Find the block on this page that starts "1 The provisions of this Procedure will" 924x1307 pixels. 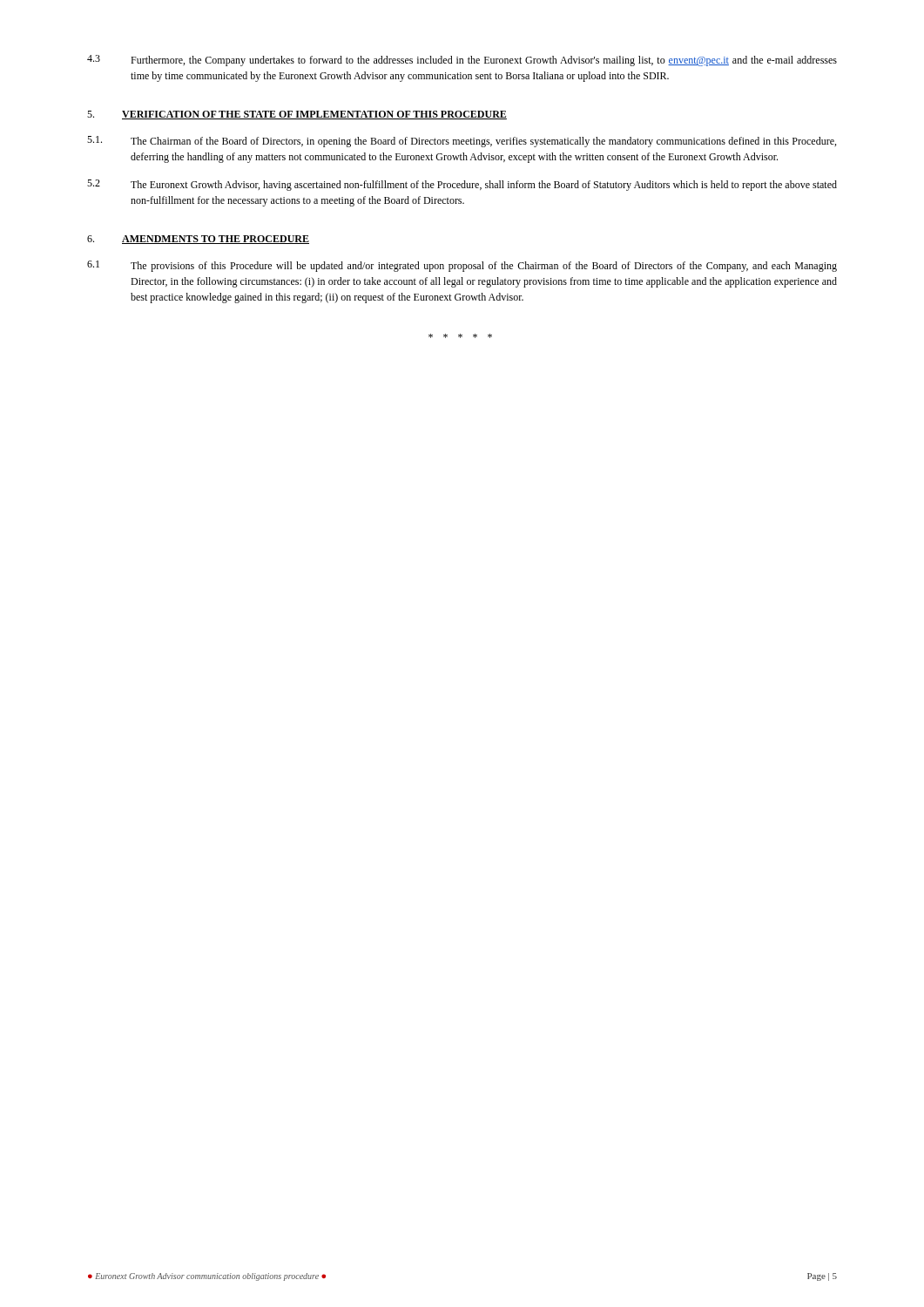[462, 281]
